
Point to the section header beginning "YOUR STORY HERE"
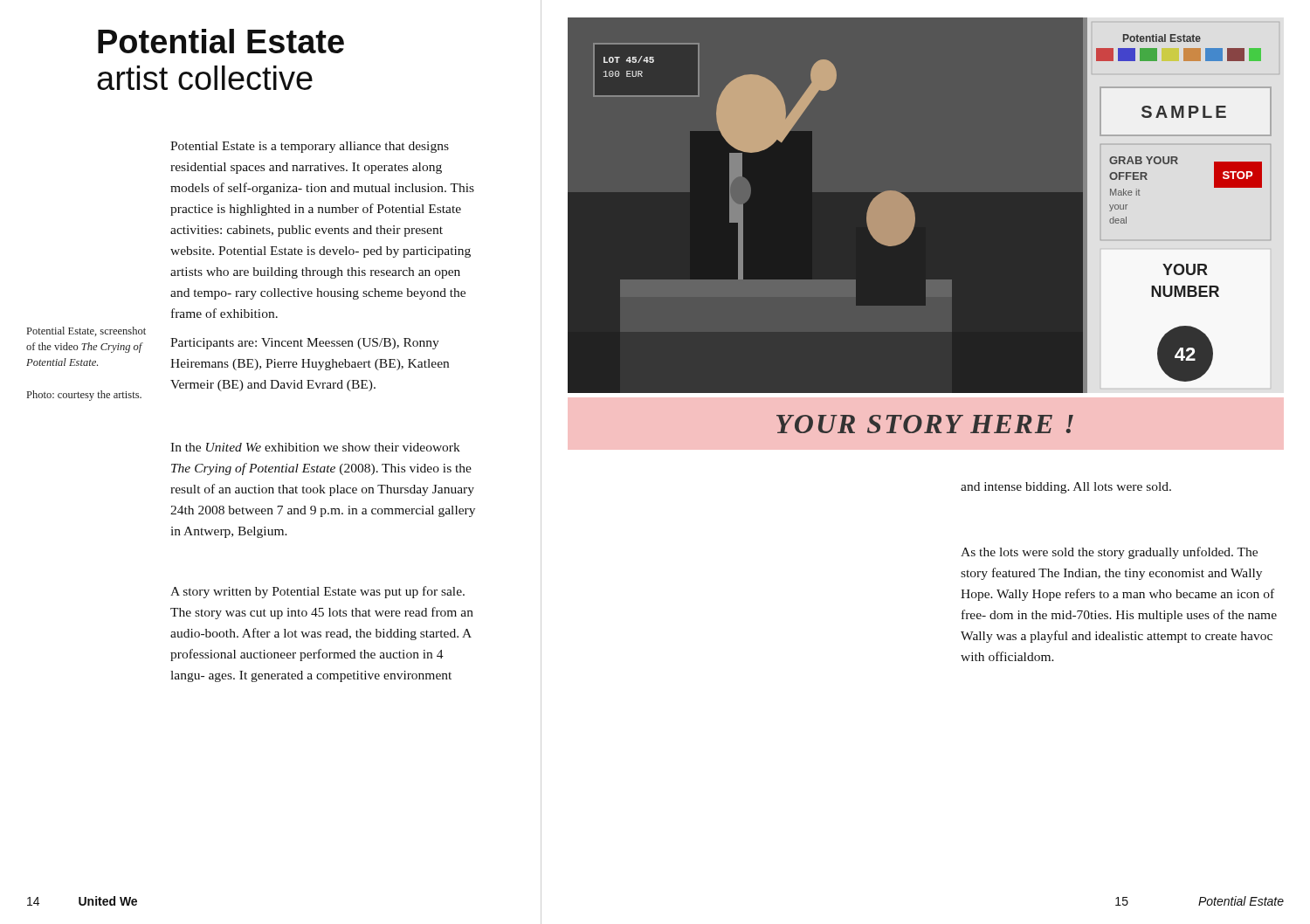(926, 424)
